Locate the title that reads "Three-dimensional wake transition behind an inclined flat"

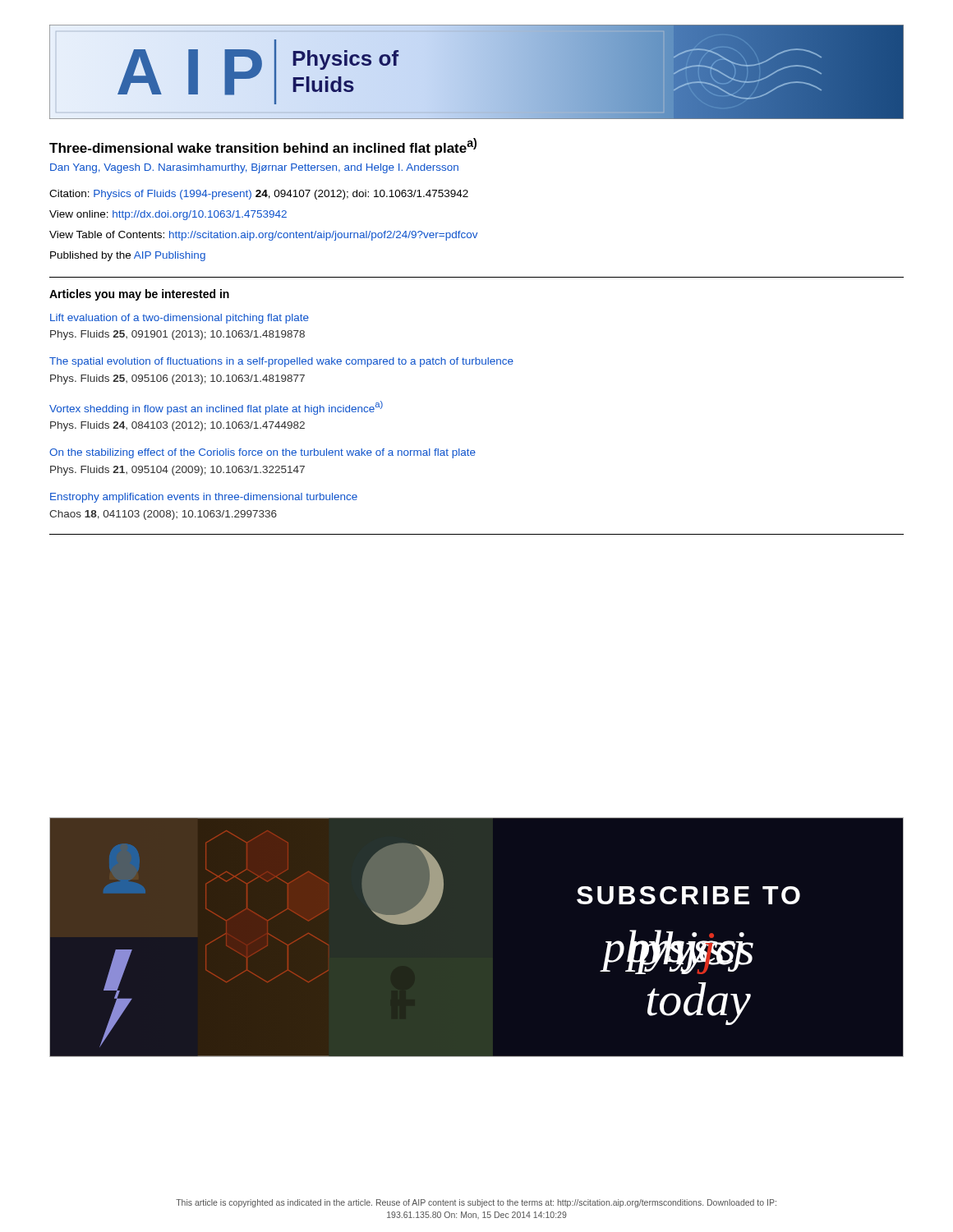(x=263, y=146)
